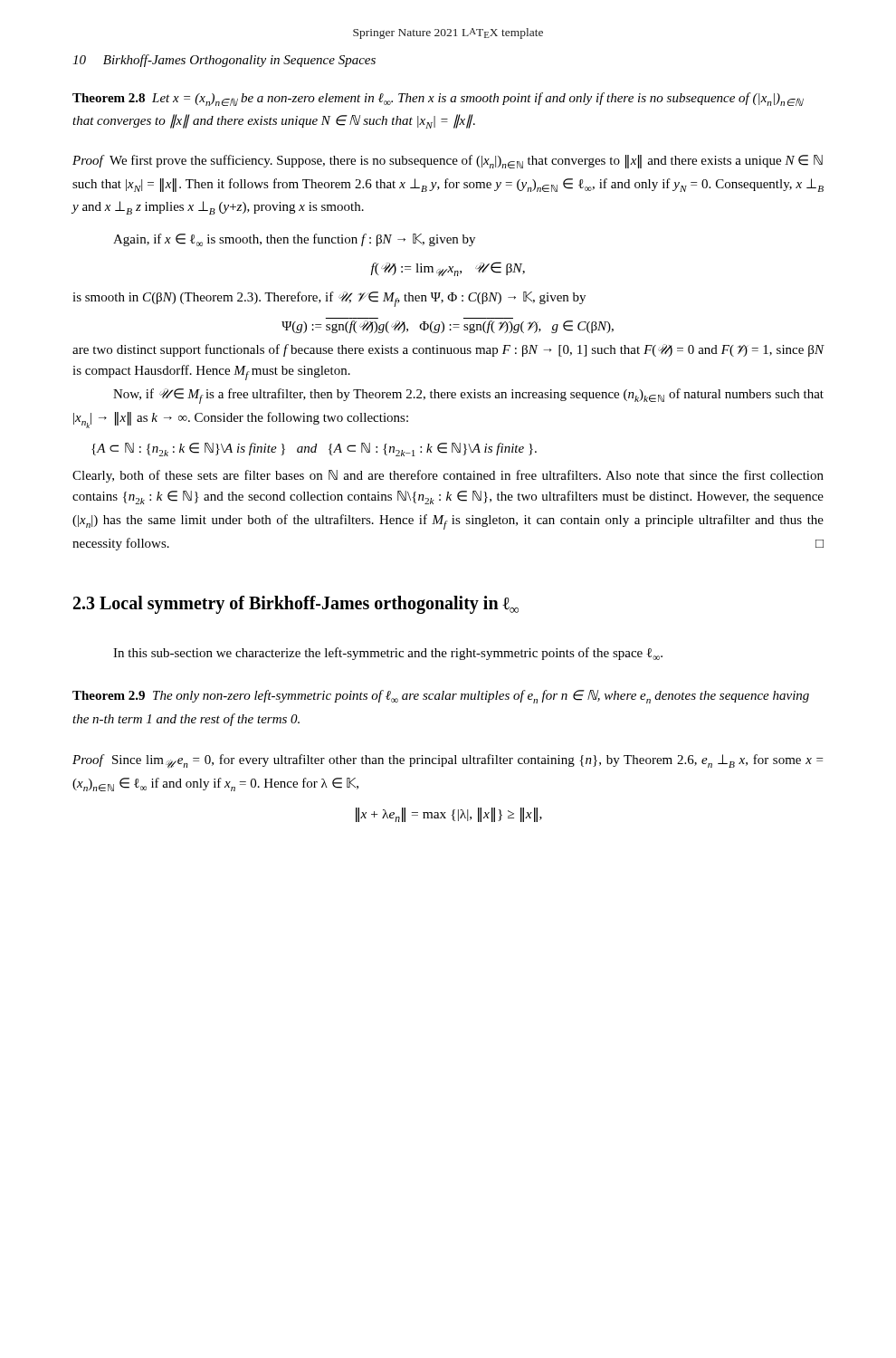Locate the text block that says "Clearly, both of these sets are filter"
The width and height of the screenshot is (896, 1358).
click(x=448, y=510)
